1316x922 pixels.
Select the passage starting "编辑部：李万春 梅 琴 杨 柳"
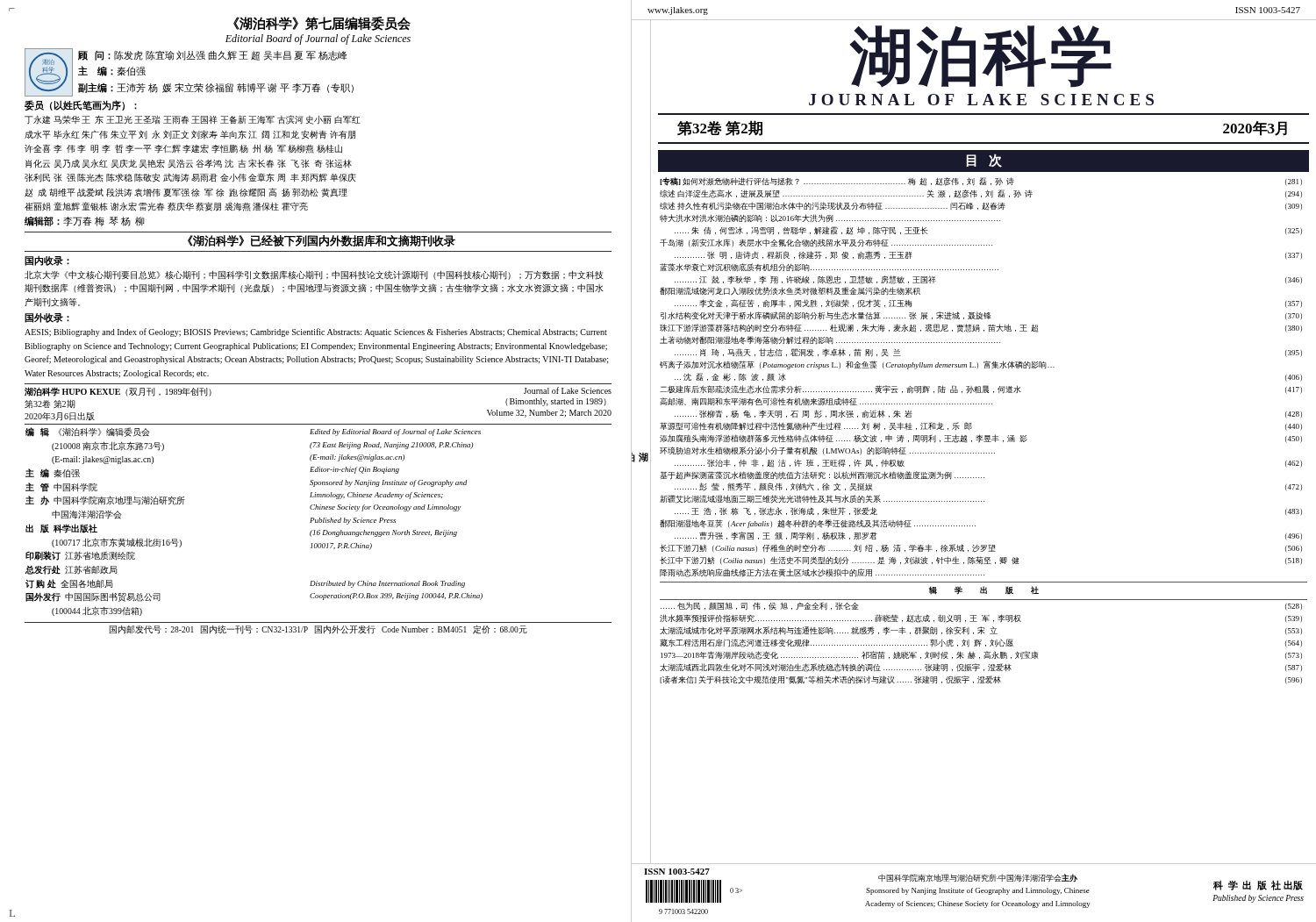[x=85, y=221]
